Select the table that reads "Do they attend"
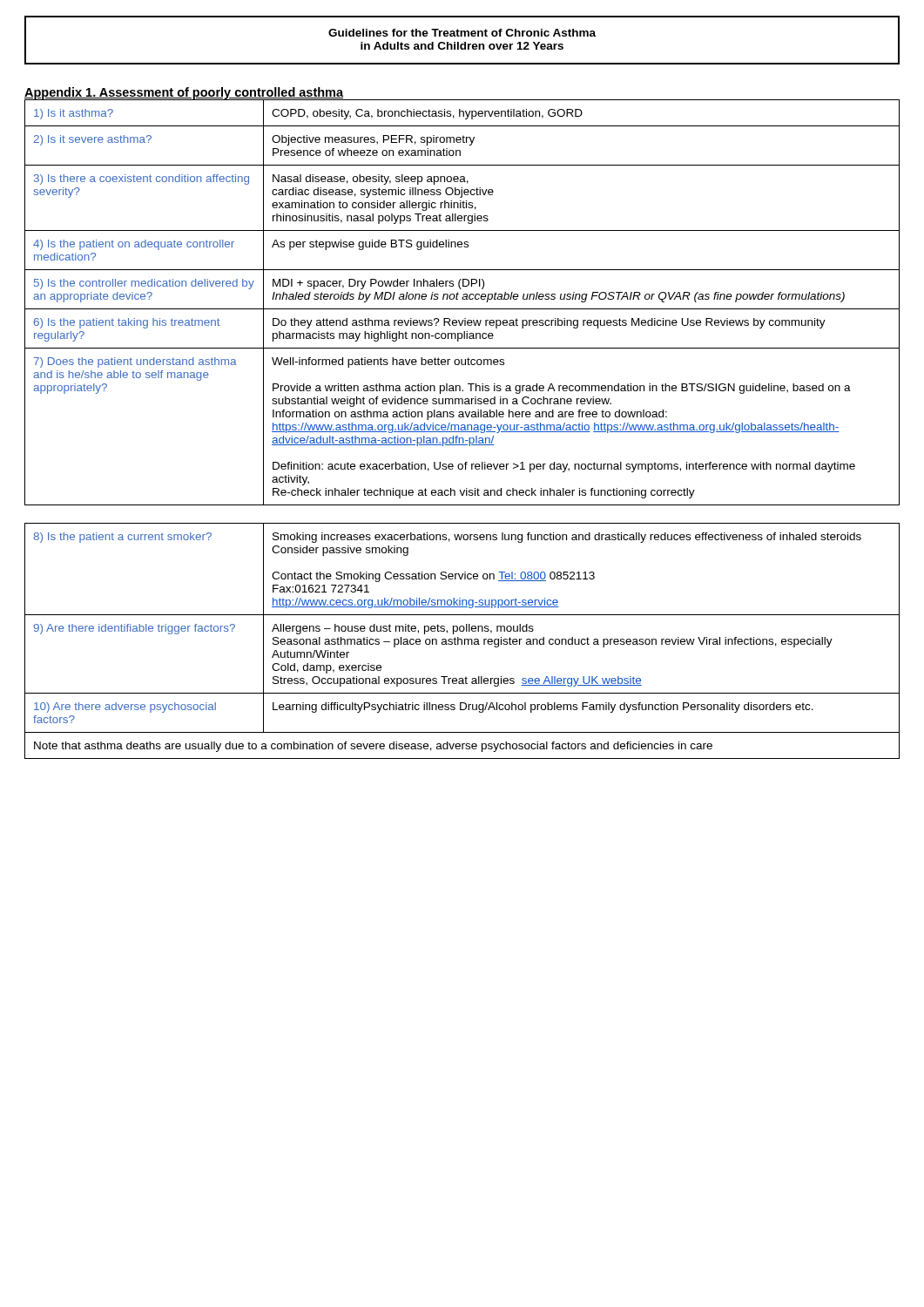This screenshot has height=1307, width=924. 462,302
